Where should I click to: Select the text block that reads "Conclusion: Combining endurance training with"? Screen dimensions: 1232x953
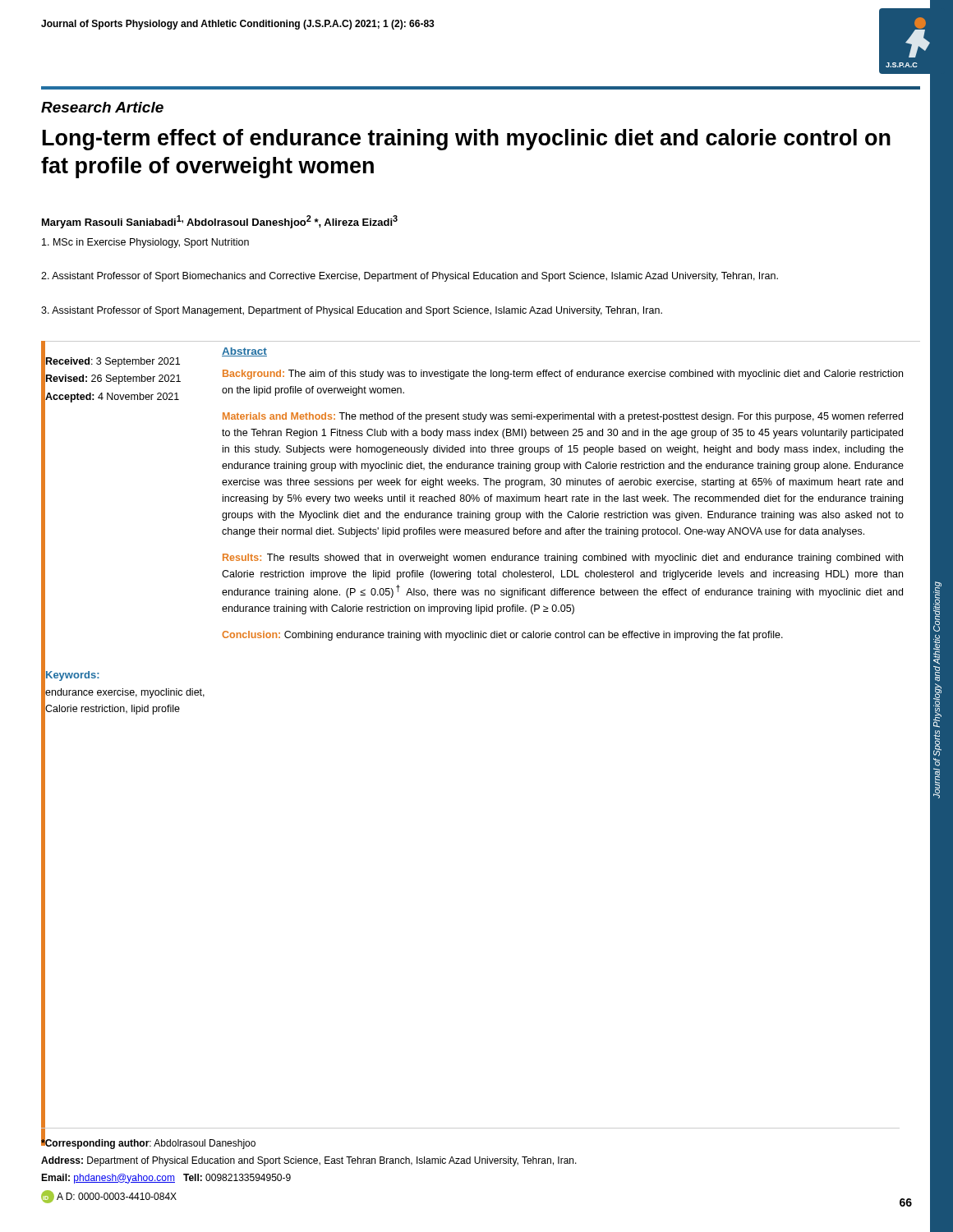click(503, 635)
